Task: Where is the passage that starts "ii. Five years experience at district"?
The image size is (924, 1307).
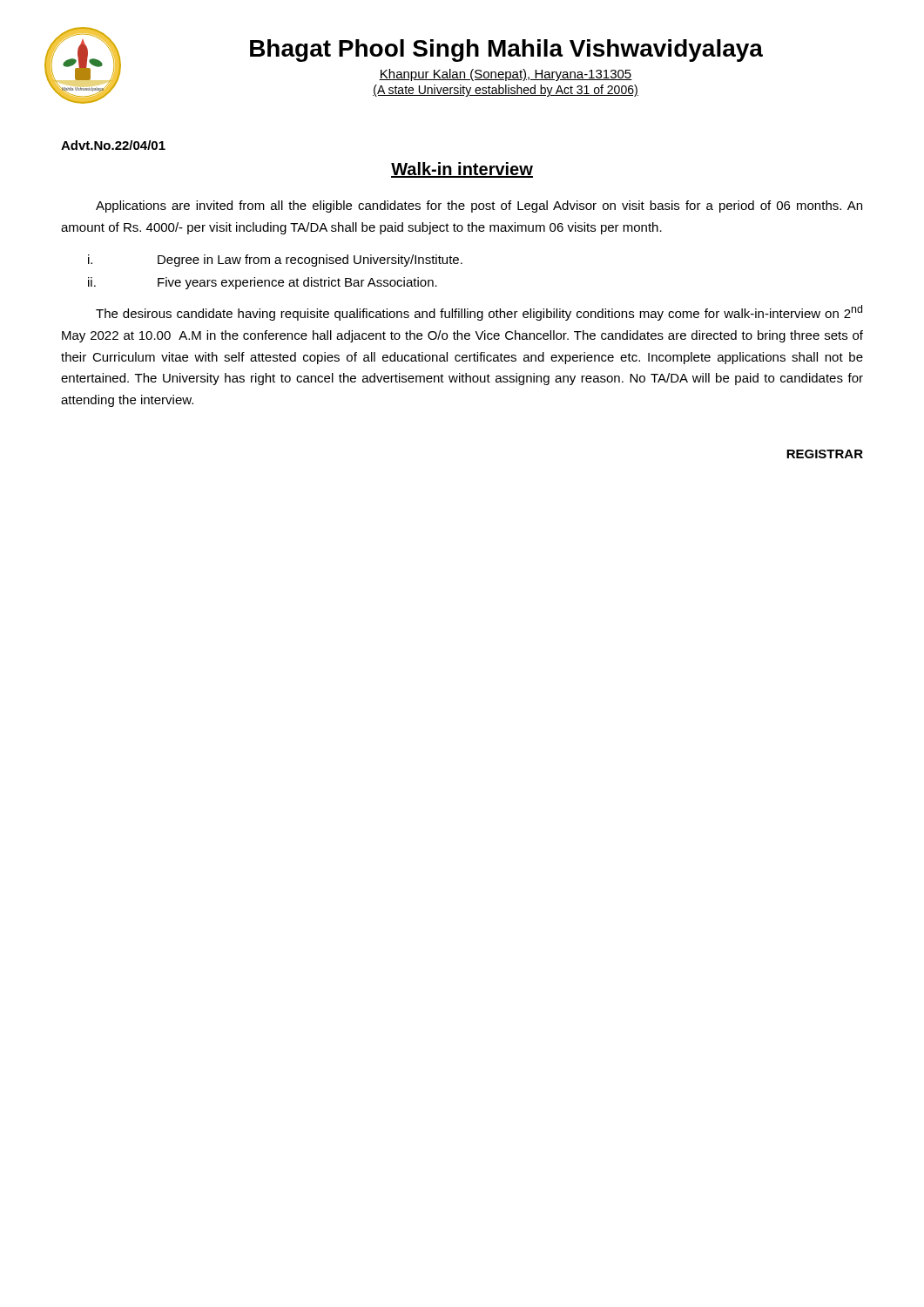Action: [263, 283]
